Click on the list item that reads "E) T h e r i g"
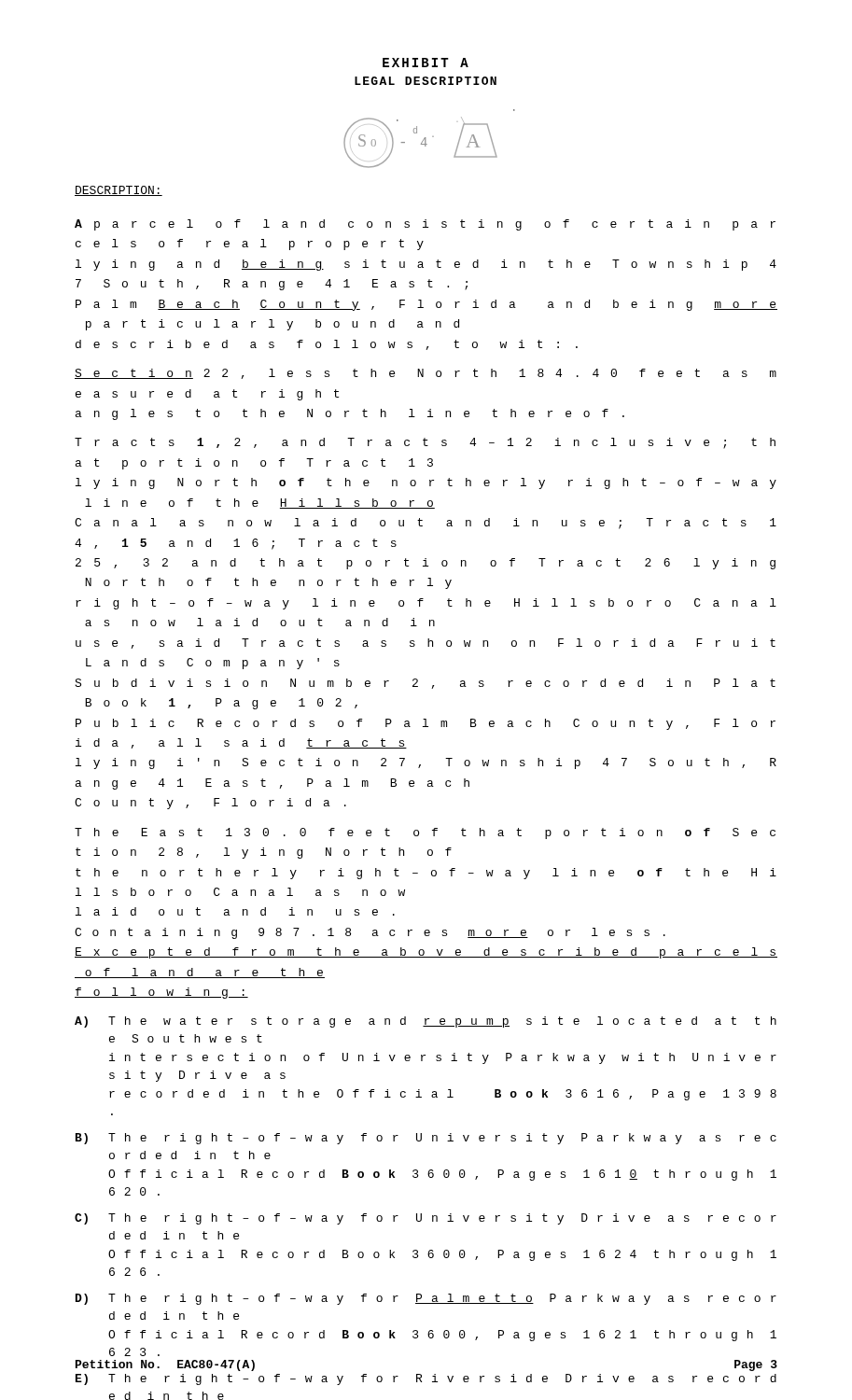Screen dimensions: 1400x852 coord(426,1385)
